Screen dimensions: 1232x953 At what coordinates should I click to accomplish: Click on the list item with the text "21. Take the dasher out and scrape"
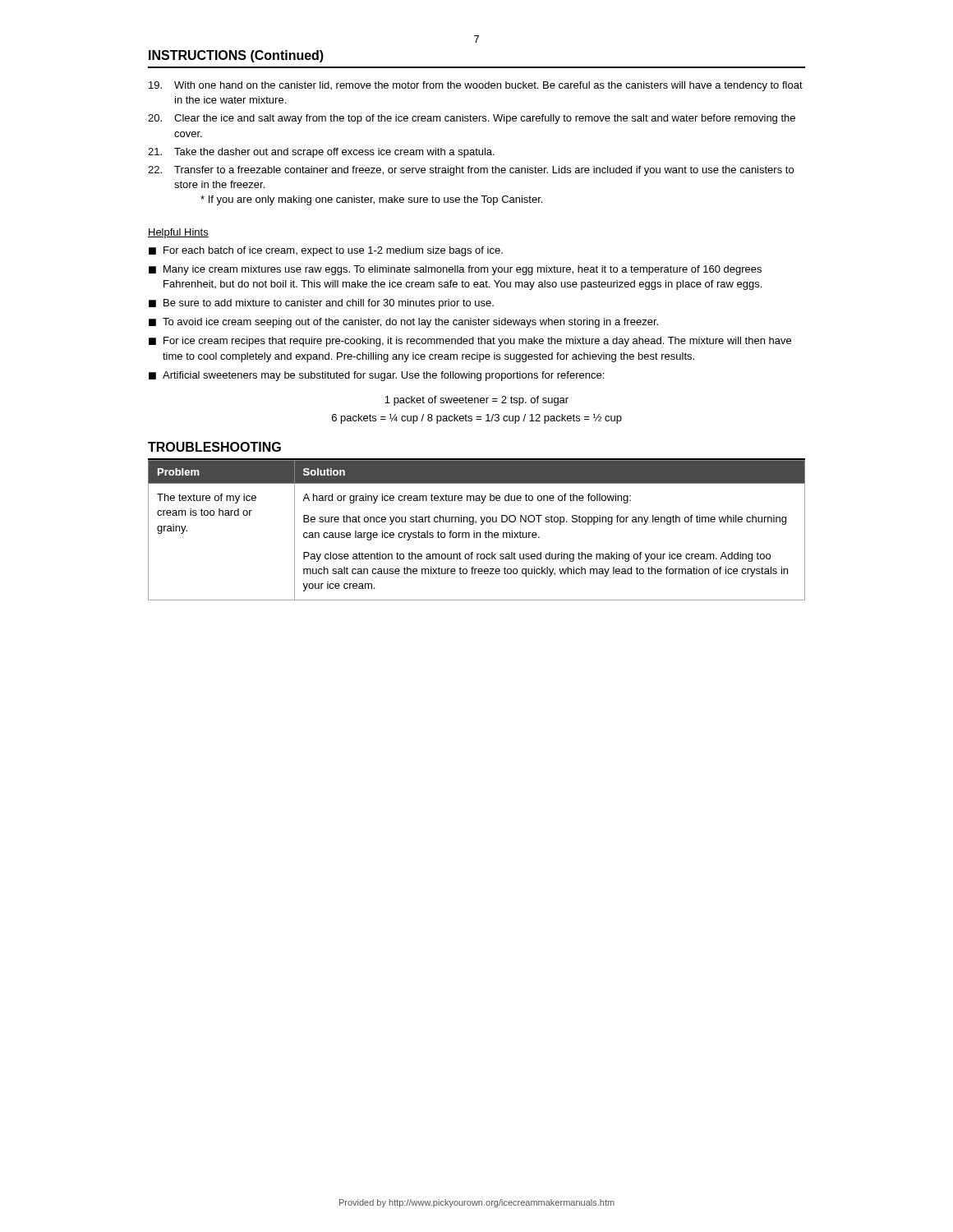476,152
